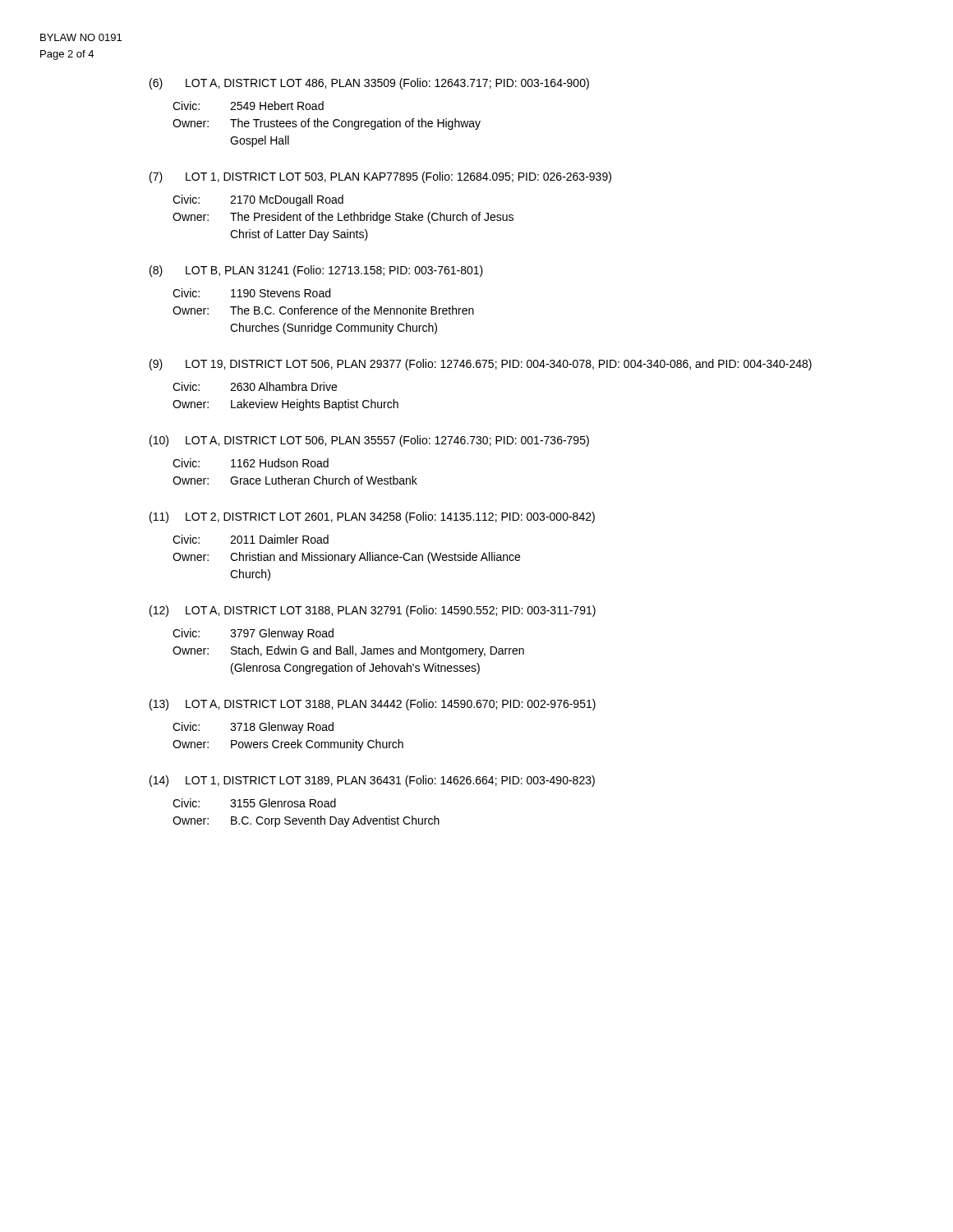Locate the list item with the text "(10) LOT A, DISTRICT LOT"

click(369, 441)
